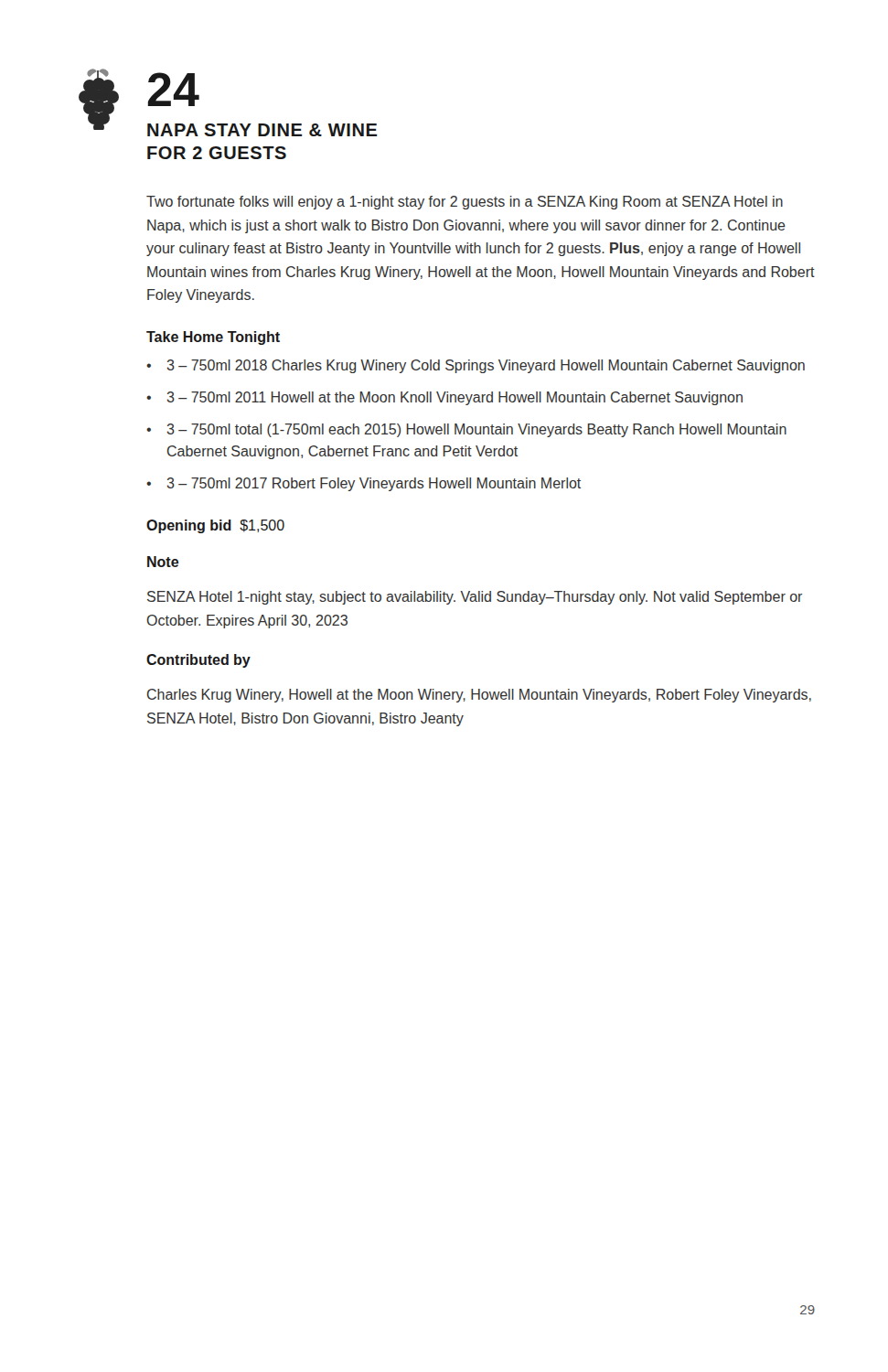Click the passage that begins "3 – 750ml 2017"
Screen dimensions: 1372x888
(481, 484)
